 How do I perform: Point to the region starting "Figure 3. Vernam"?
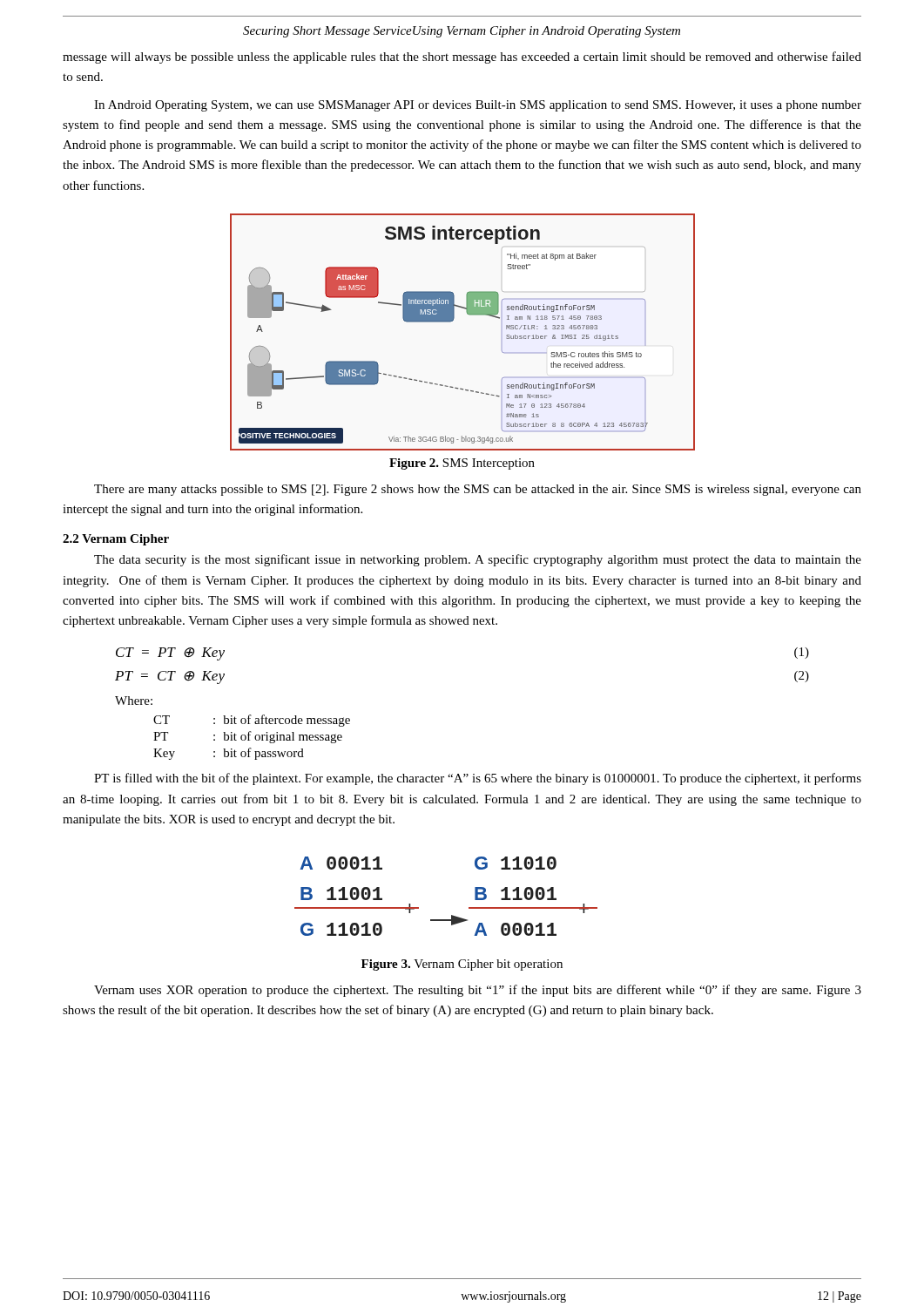[x=462, y=964]
